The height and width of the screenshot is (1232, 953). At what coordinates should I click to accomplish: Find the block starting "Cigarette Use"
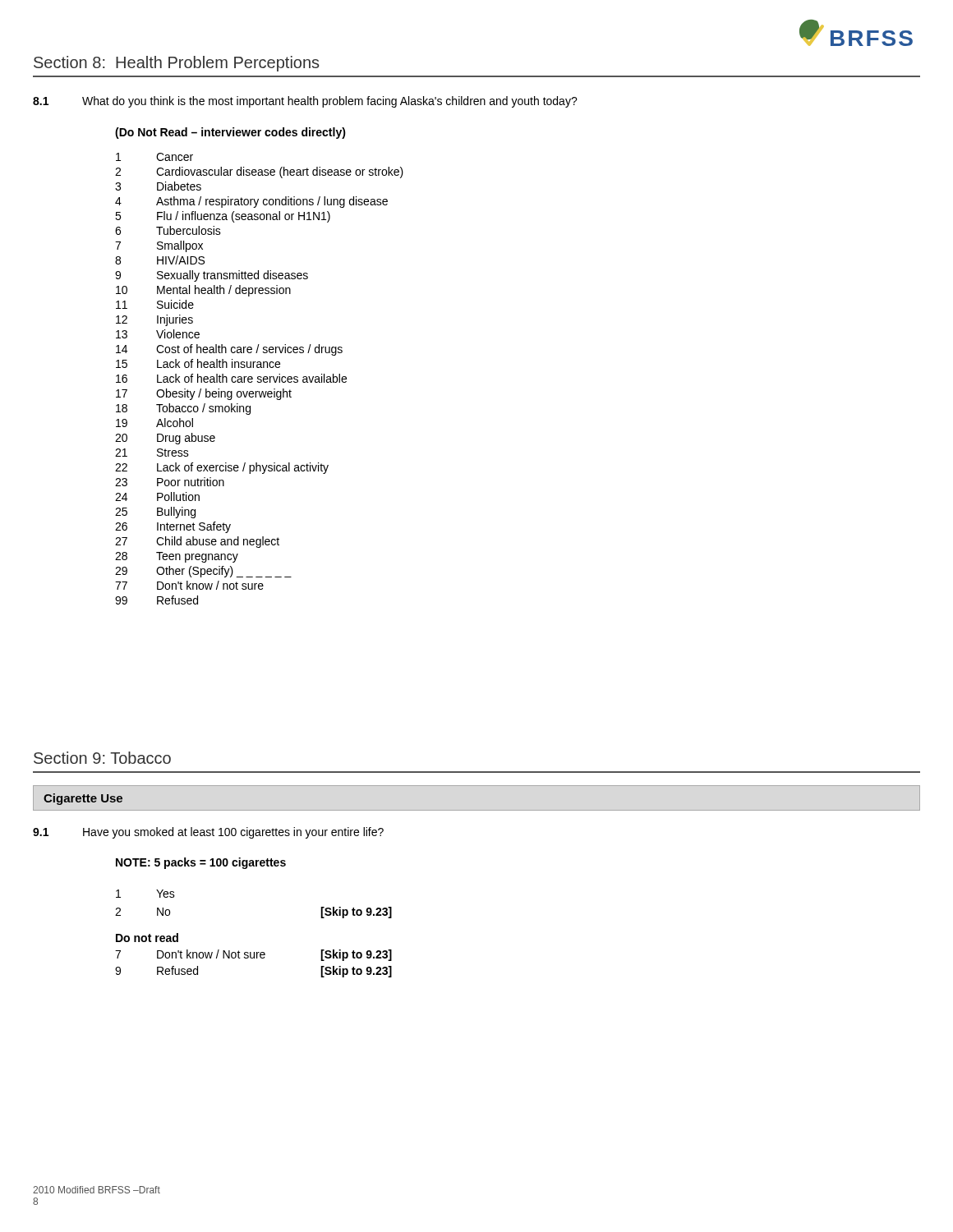click(83, 798)
